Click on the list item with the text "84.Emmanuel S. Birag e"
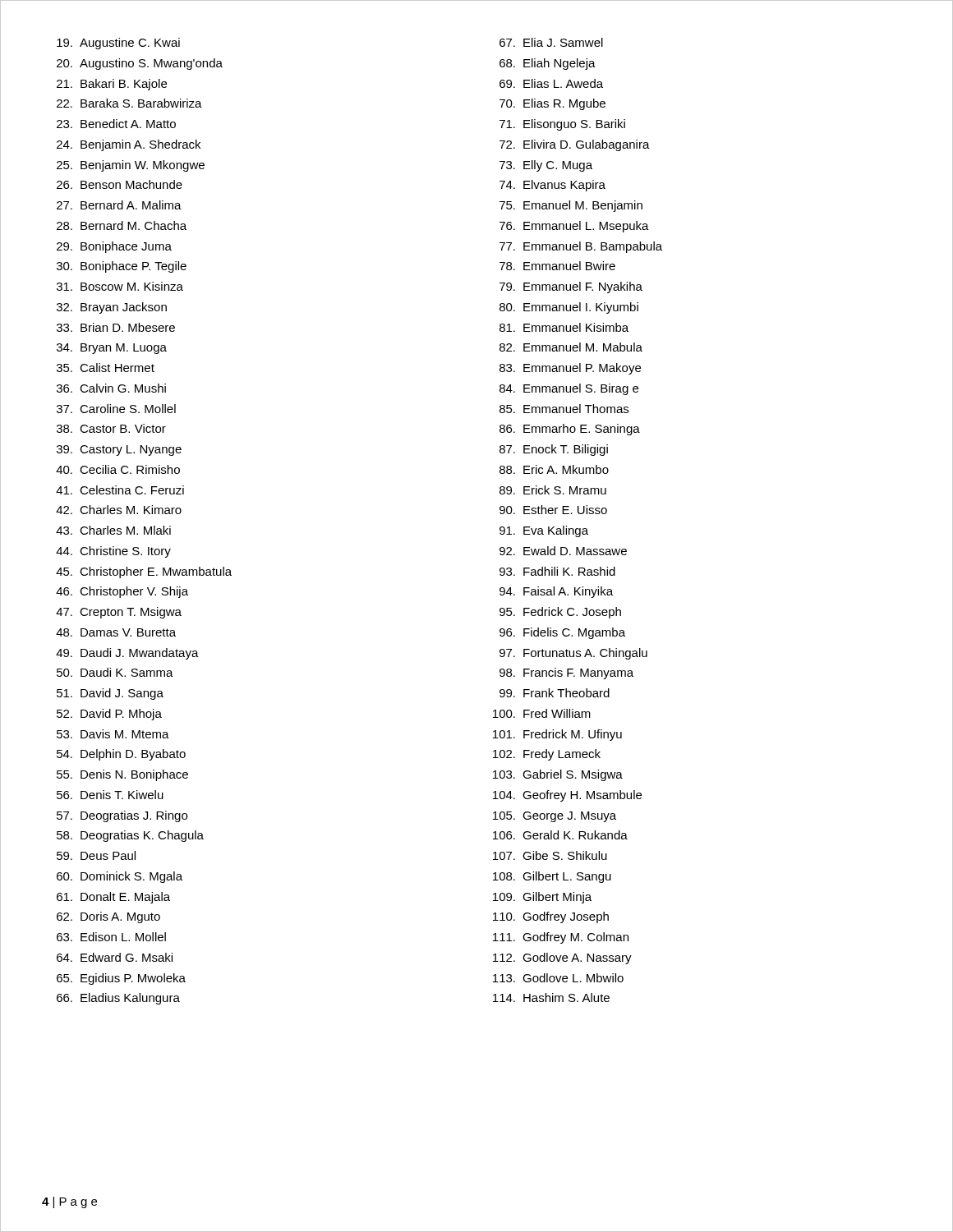Screen dimensions: 1232x953 coord(569,389)
